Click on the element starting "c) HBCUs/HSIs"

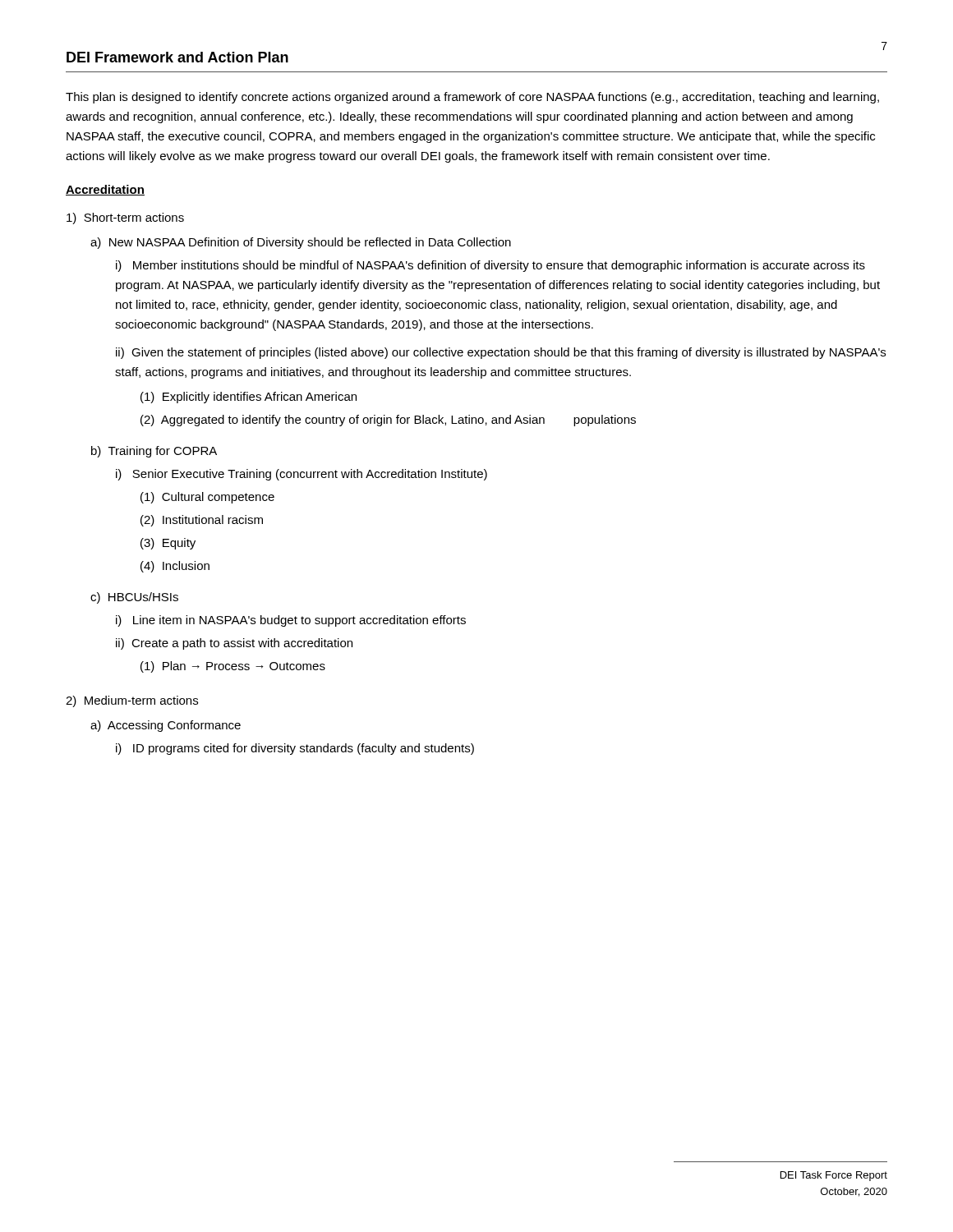[135, 597]
